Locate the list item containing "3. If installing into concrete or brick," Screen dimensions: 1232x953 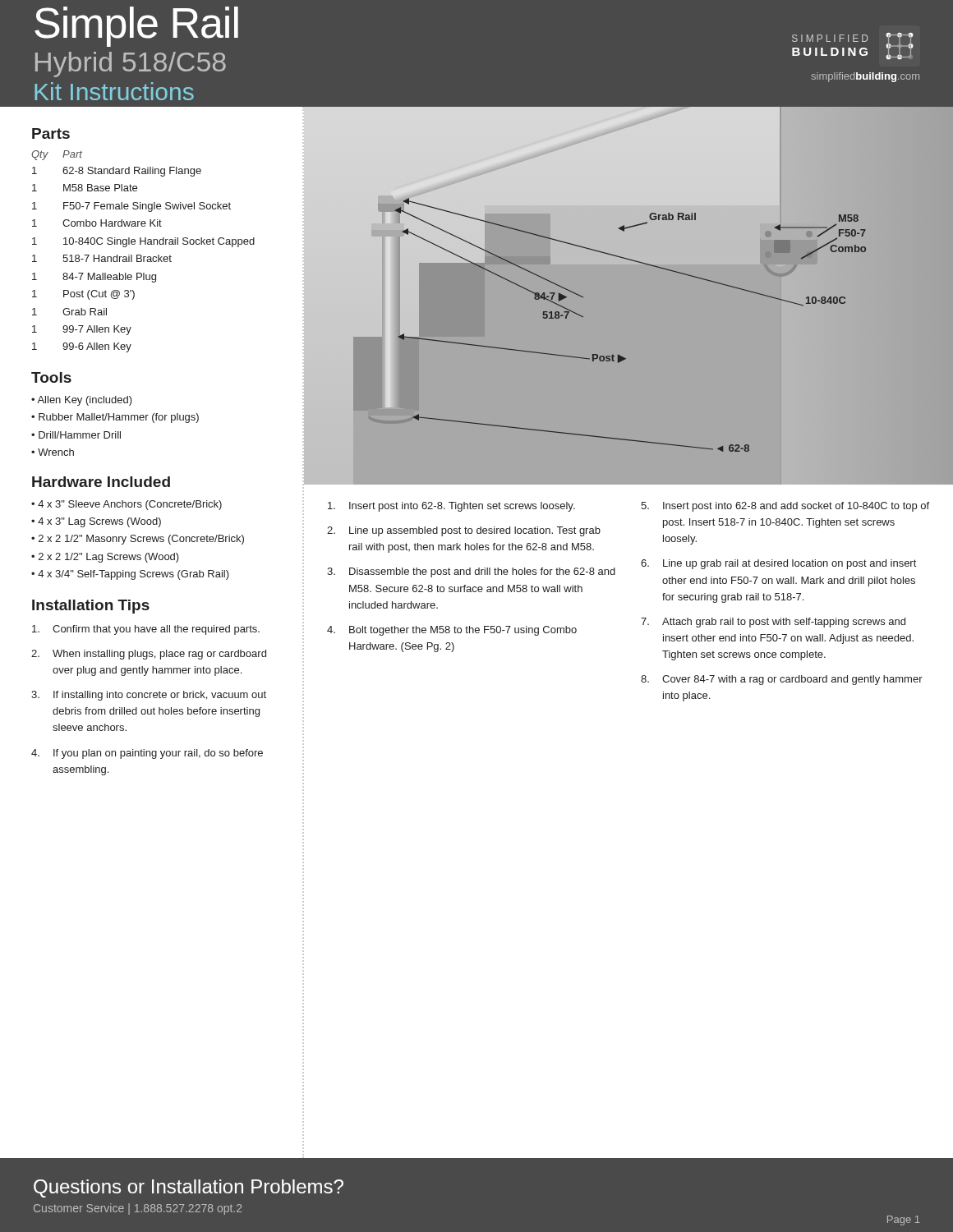pos(155,712)
